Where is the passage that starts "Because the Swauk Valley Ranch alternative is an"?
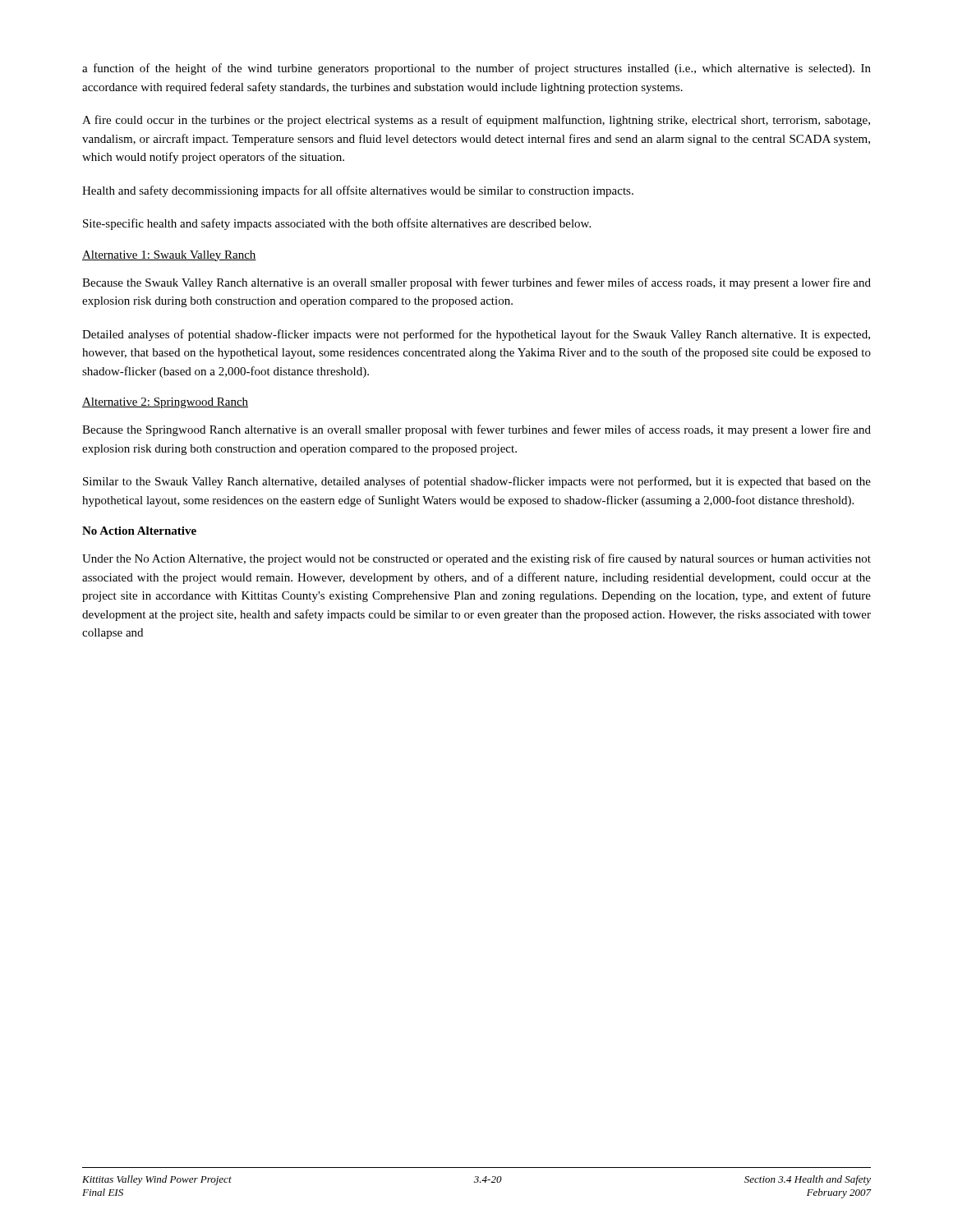The height and width of the screenshot is (1232, 953). coord(476,291)
